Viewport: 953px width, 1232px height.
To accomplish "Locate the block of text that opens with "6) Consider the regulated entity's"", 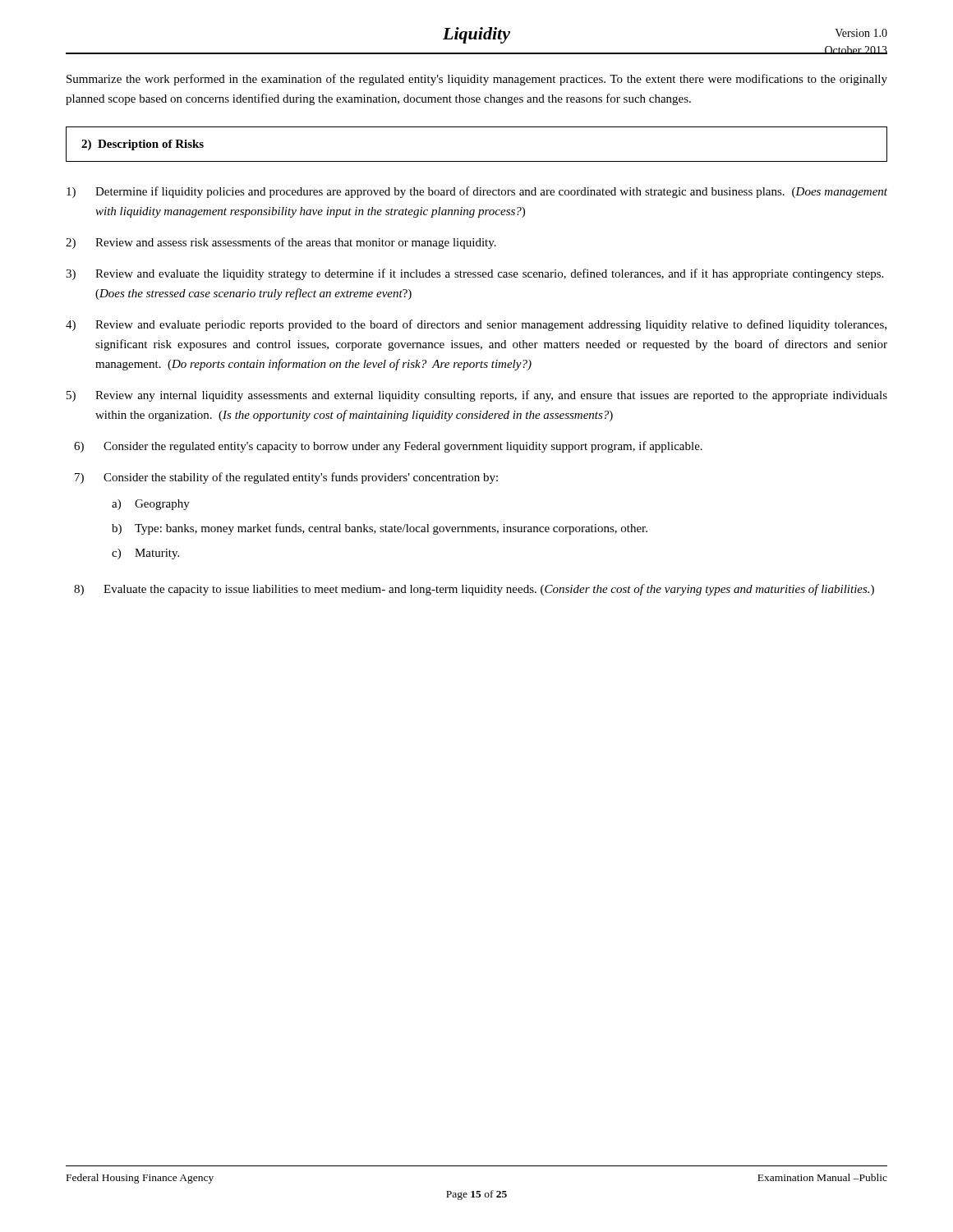I will (481, 446).
